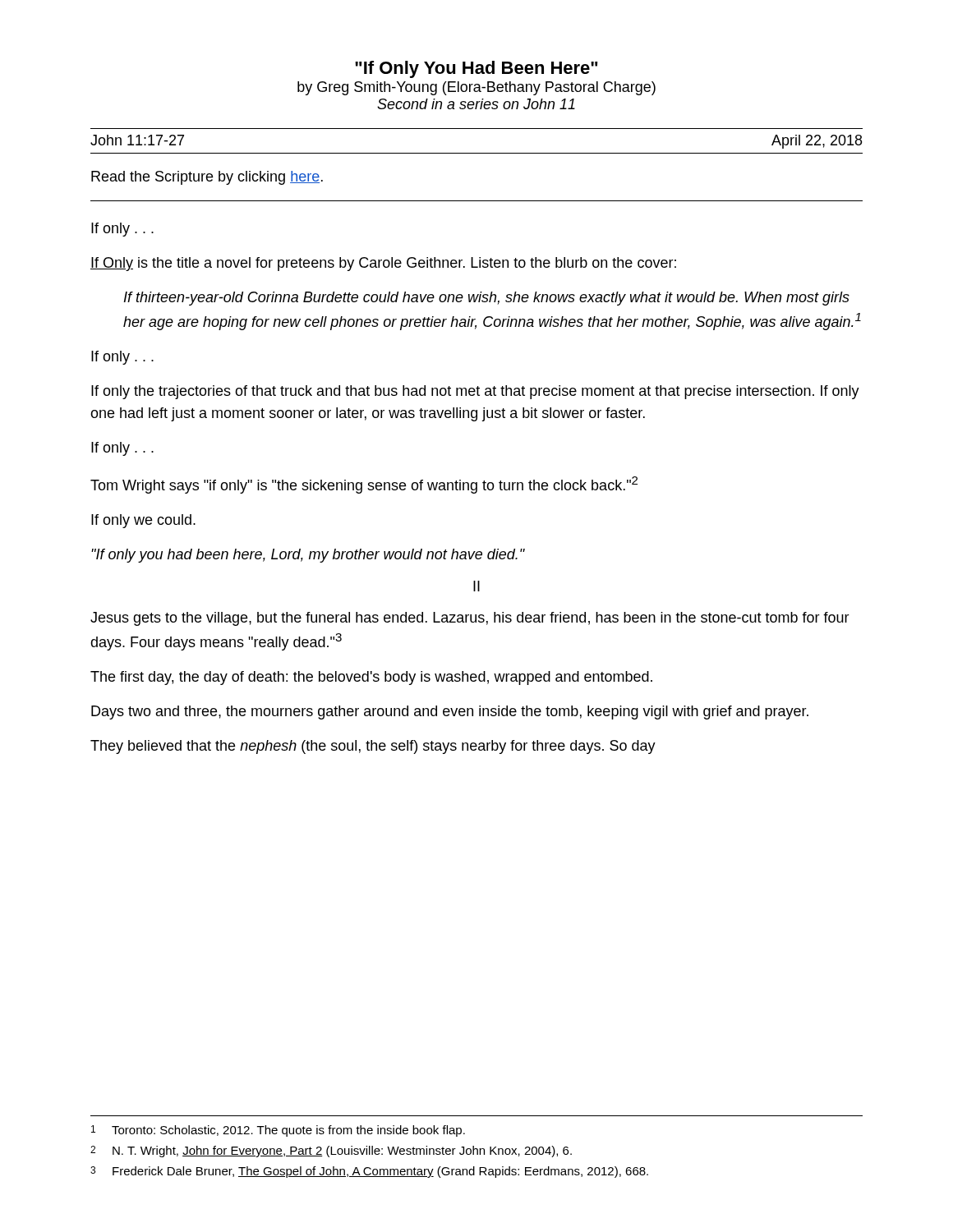Select the element starting ""If Only You Had Been Here" by Greg"

tap(476, 85)
